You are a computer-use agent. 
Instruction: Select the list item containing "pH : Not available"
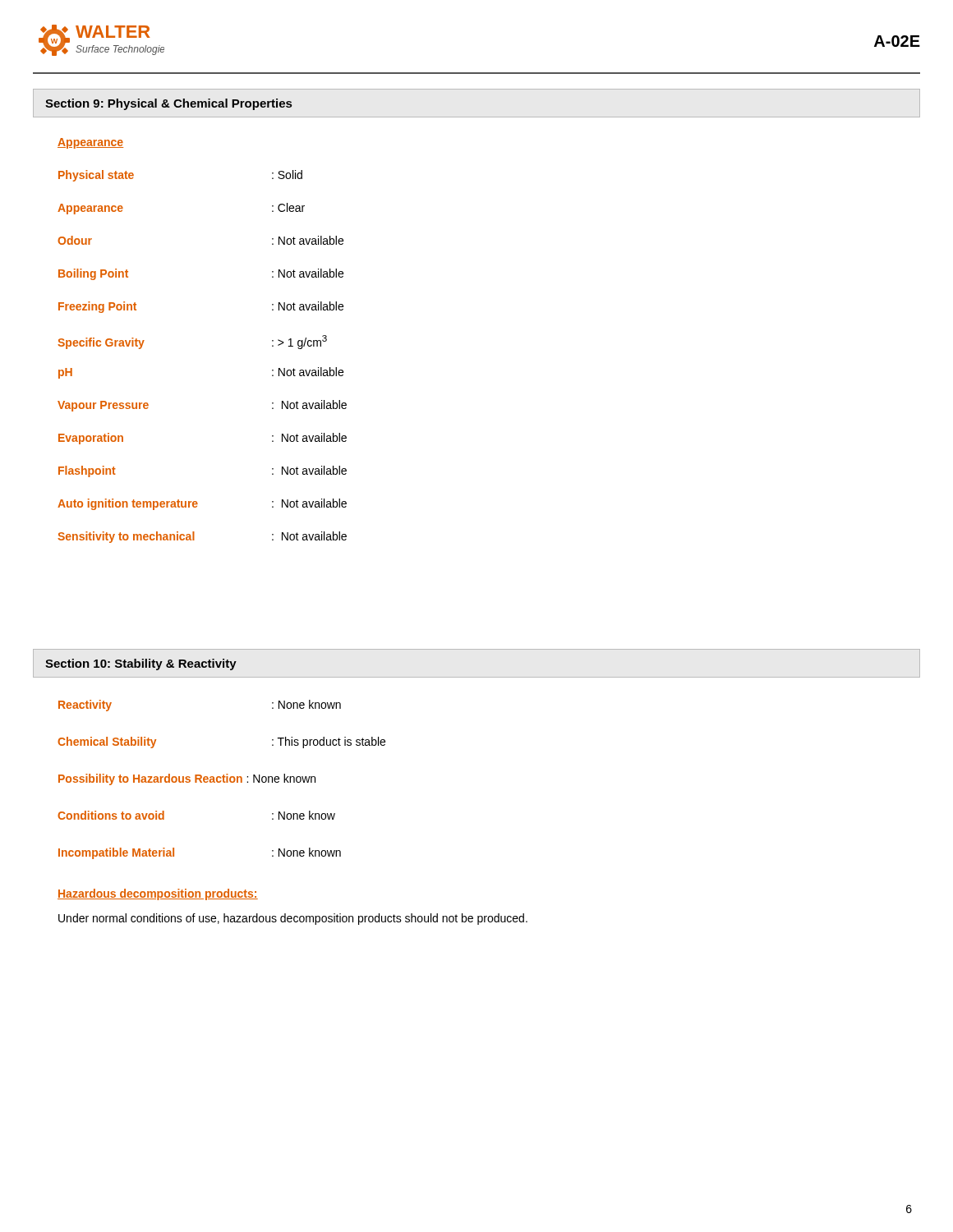pos(69,372)
